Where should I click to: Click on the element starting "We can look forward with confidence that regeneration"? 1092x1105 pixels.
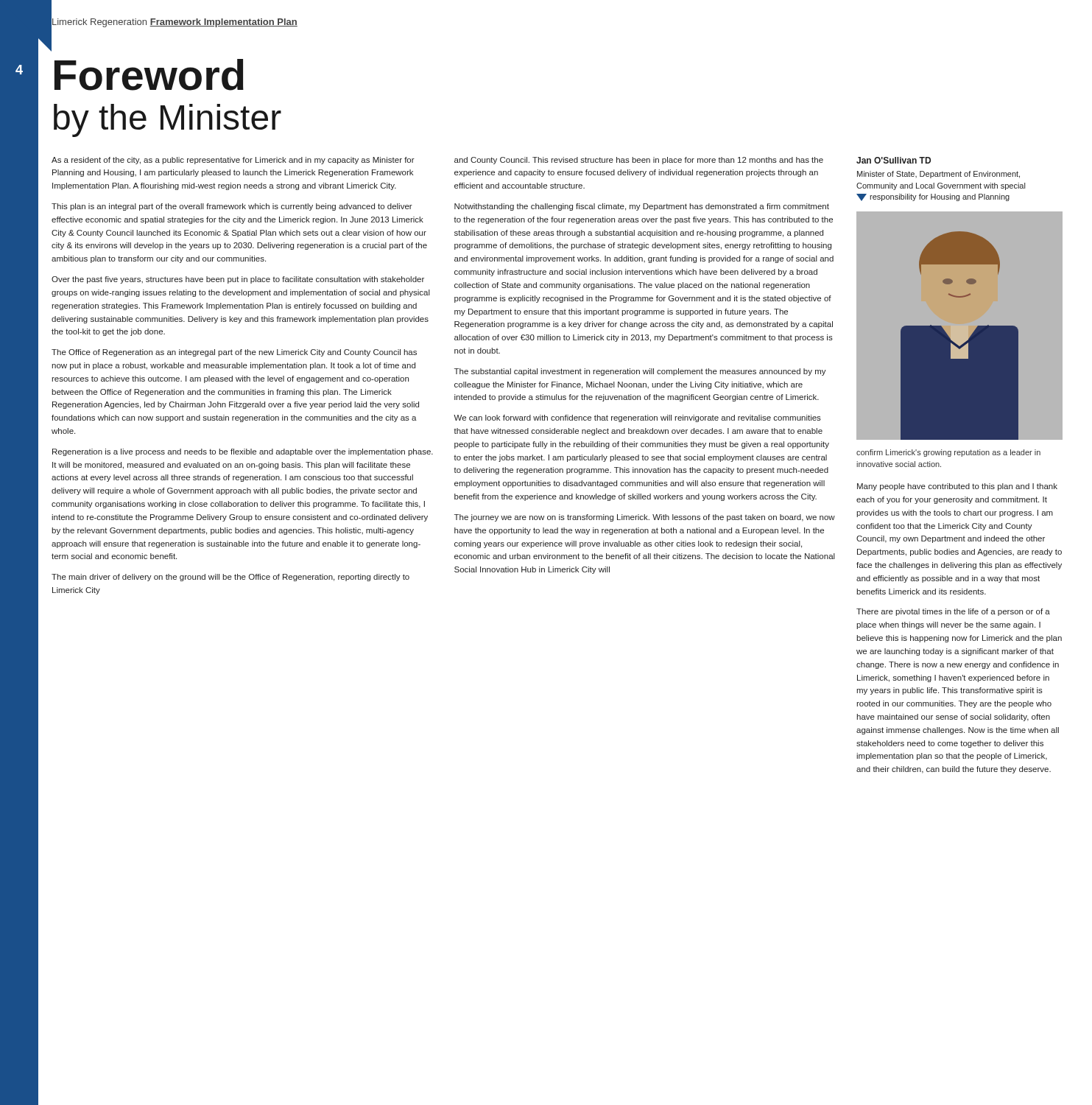tap(645, 458)
